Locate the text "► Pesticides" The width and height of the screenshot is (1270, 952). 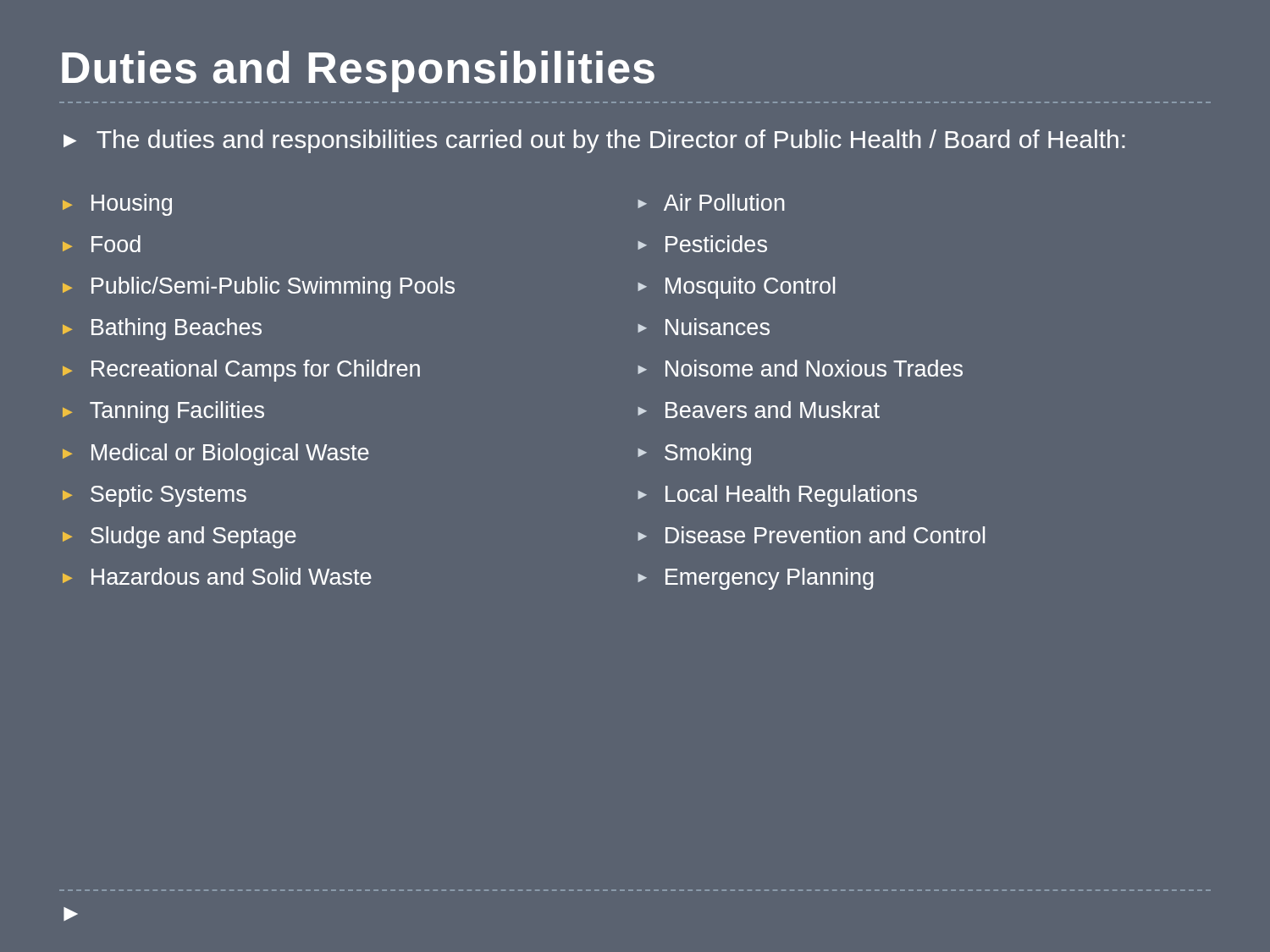pyautogui.click(x=701, y=245)
